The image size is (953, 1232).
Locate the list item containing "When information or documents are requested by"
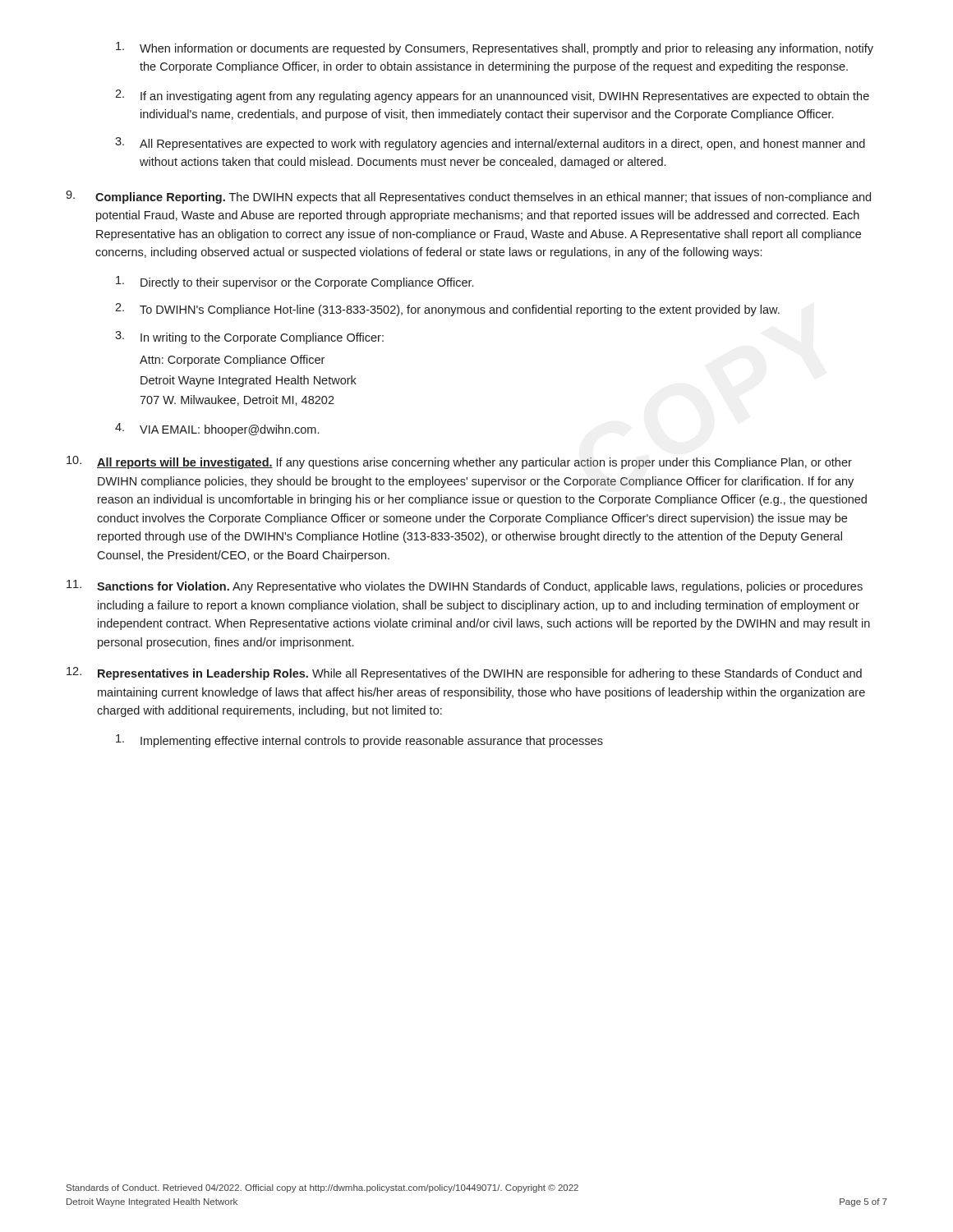click(x=501, y=58)
